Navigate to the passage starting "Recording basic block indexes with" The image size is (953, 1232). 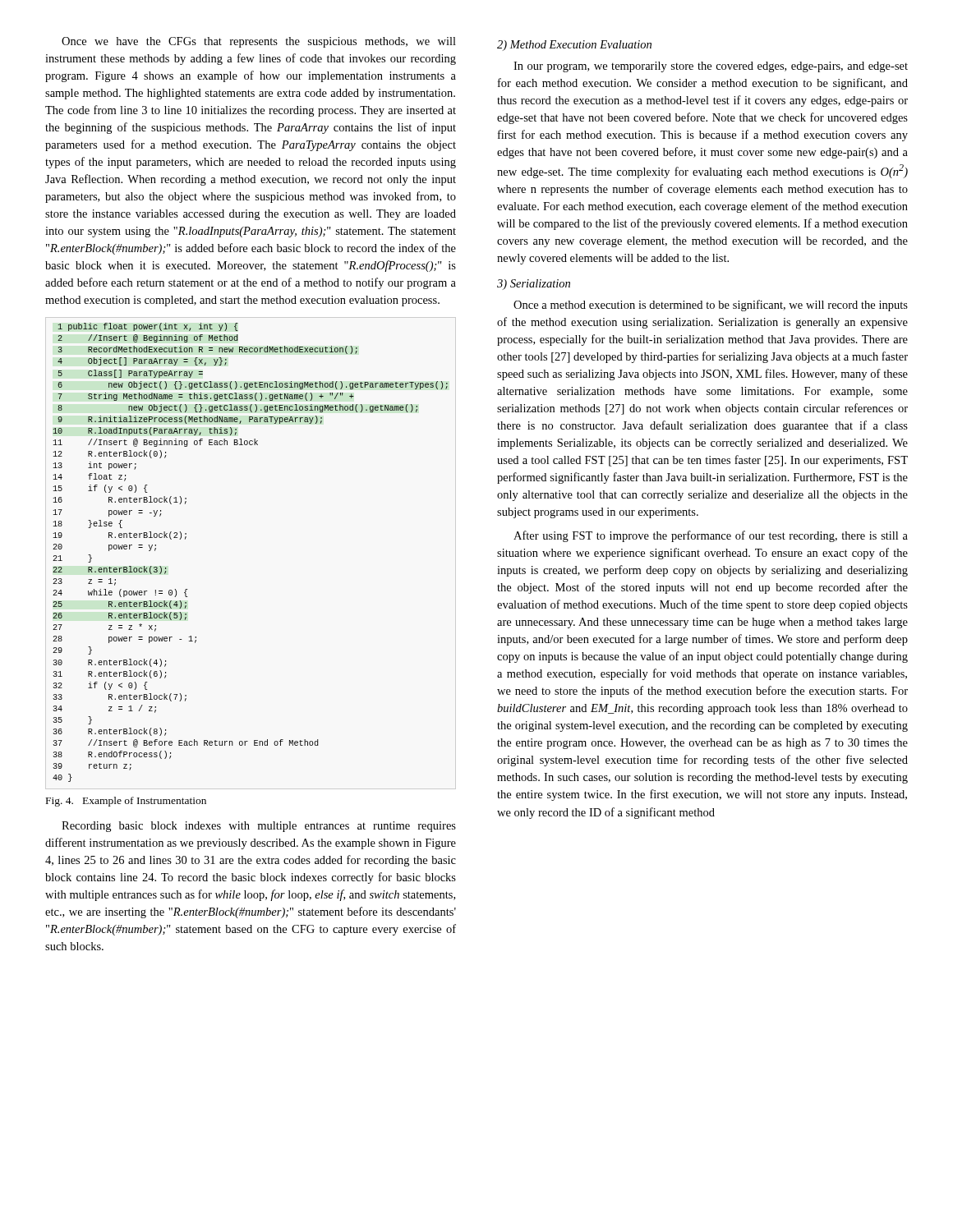point(251,886)
